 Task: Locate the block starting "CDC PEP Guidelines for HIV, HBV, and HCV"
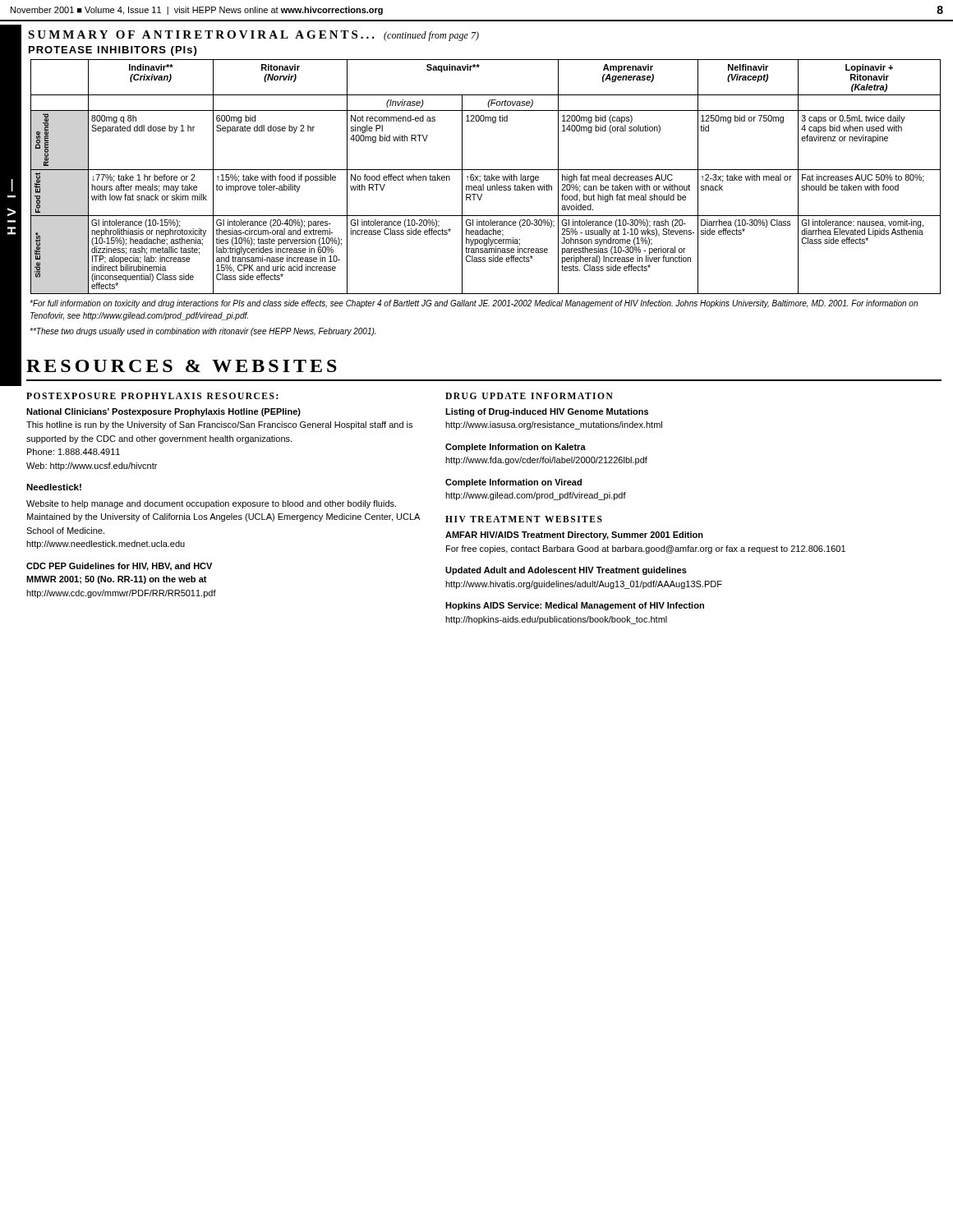coord(121,579)
